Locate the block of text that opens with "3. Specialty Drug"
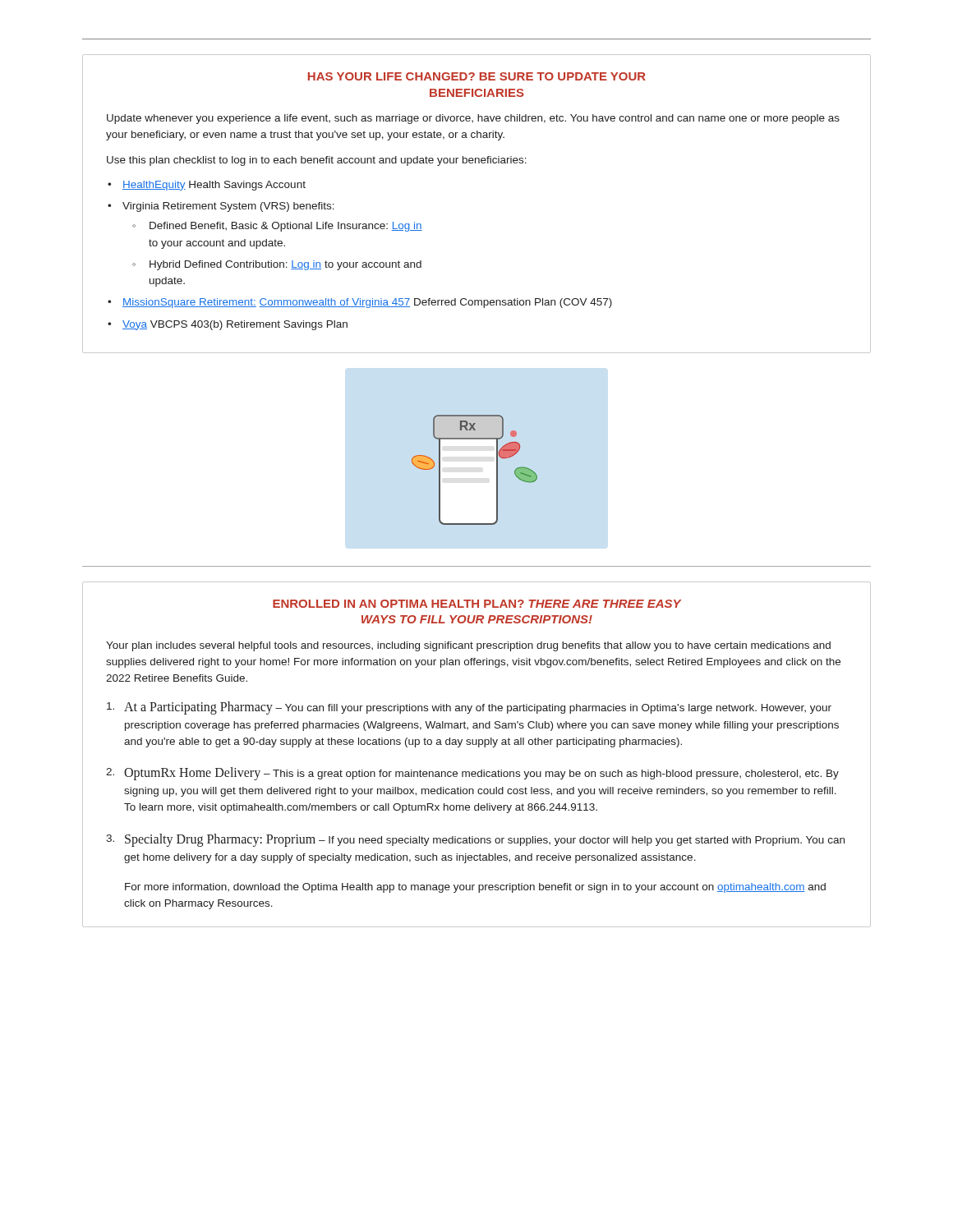 click(476, 847)
